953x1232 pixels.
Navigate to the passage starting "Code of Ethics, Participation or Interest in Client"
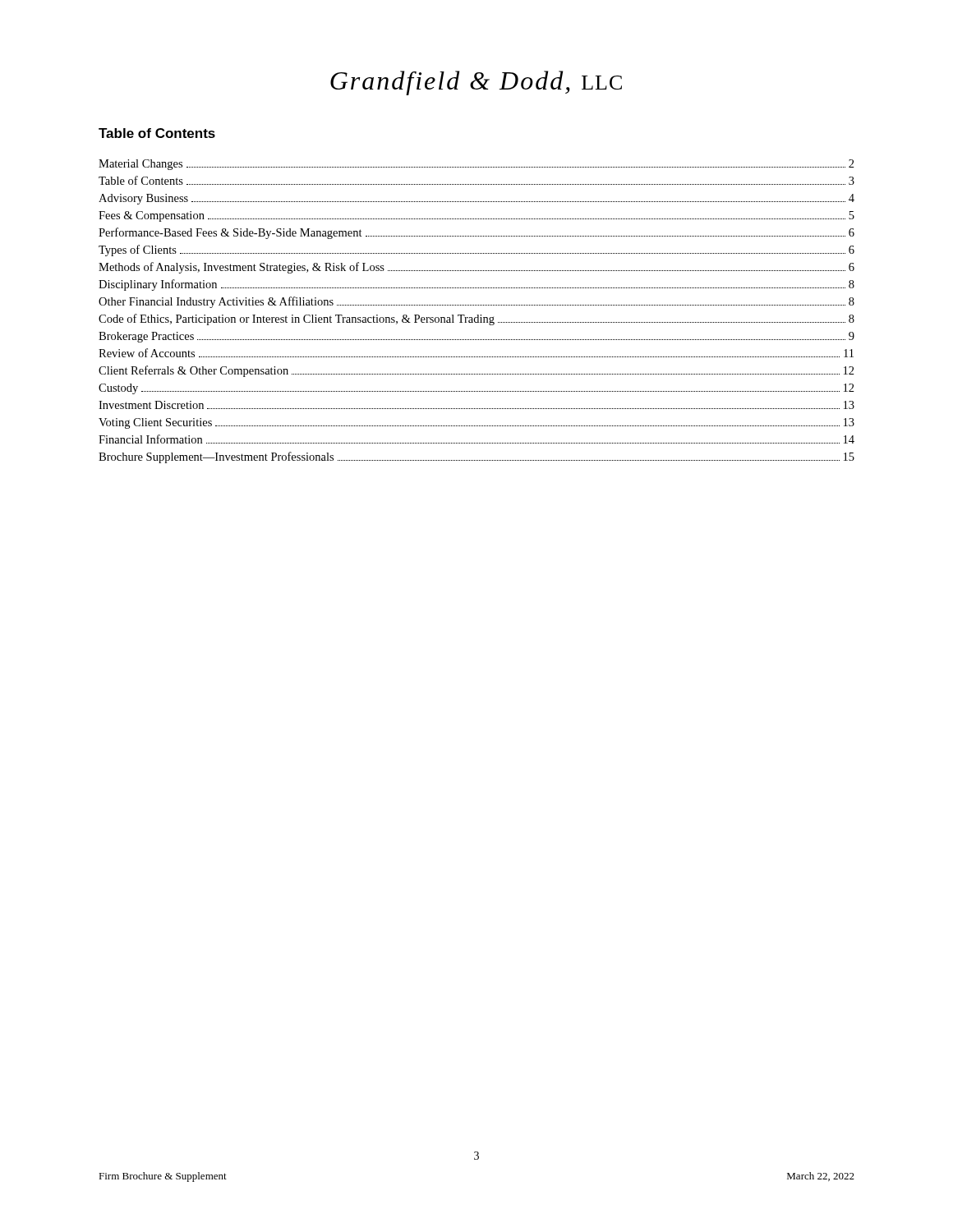pyautogui.click(x=476, y=319)
